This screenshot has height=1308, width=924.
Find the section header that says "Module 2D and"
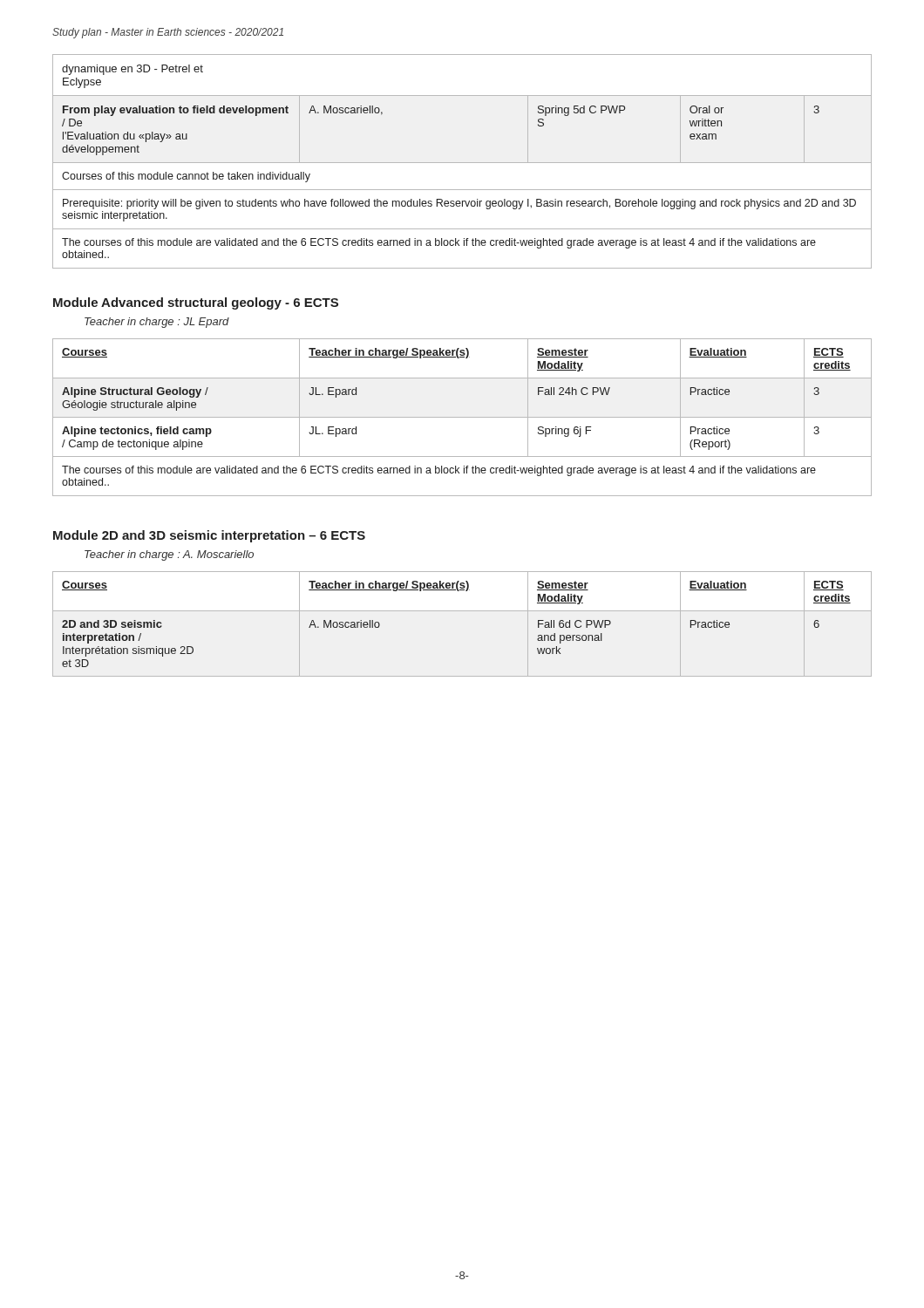[209, 535]
